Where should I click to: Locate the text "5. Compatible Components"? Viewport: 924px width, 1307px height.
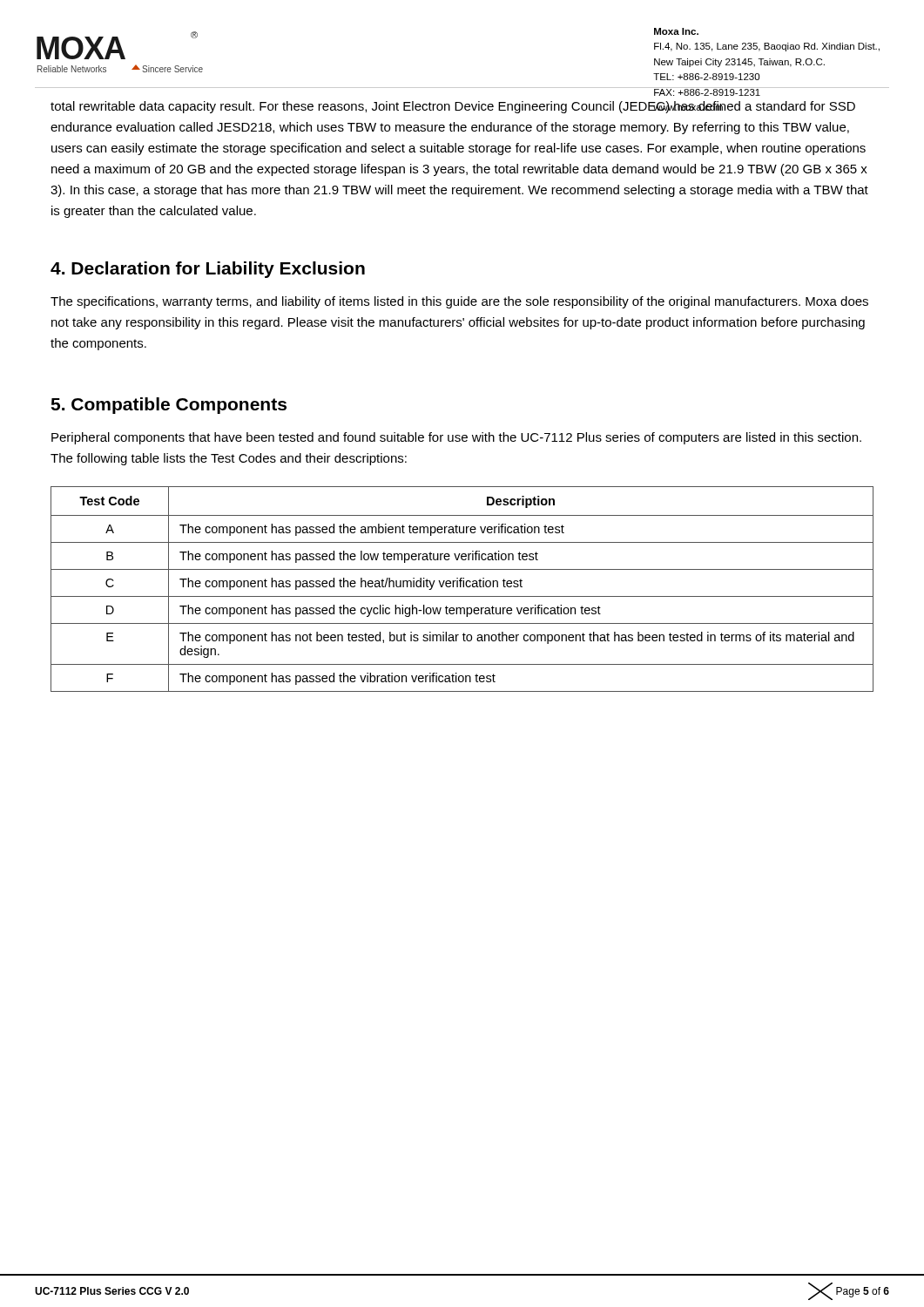point(169,404)
